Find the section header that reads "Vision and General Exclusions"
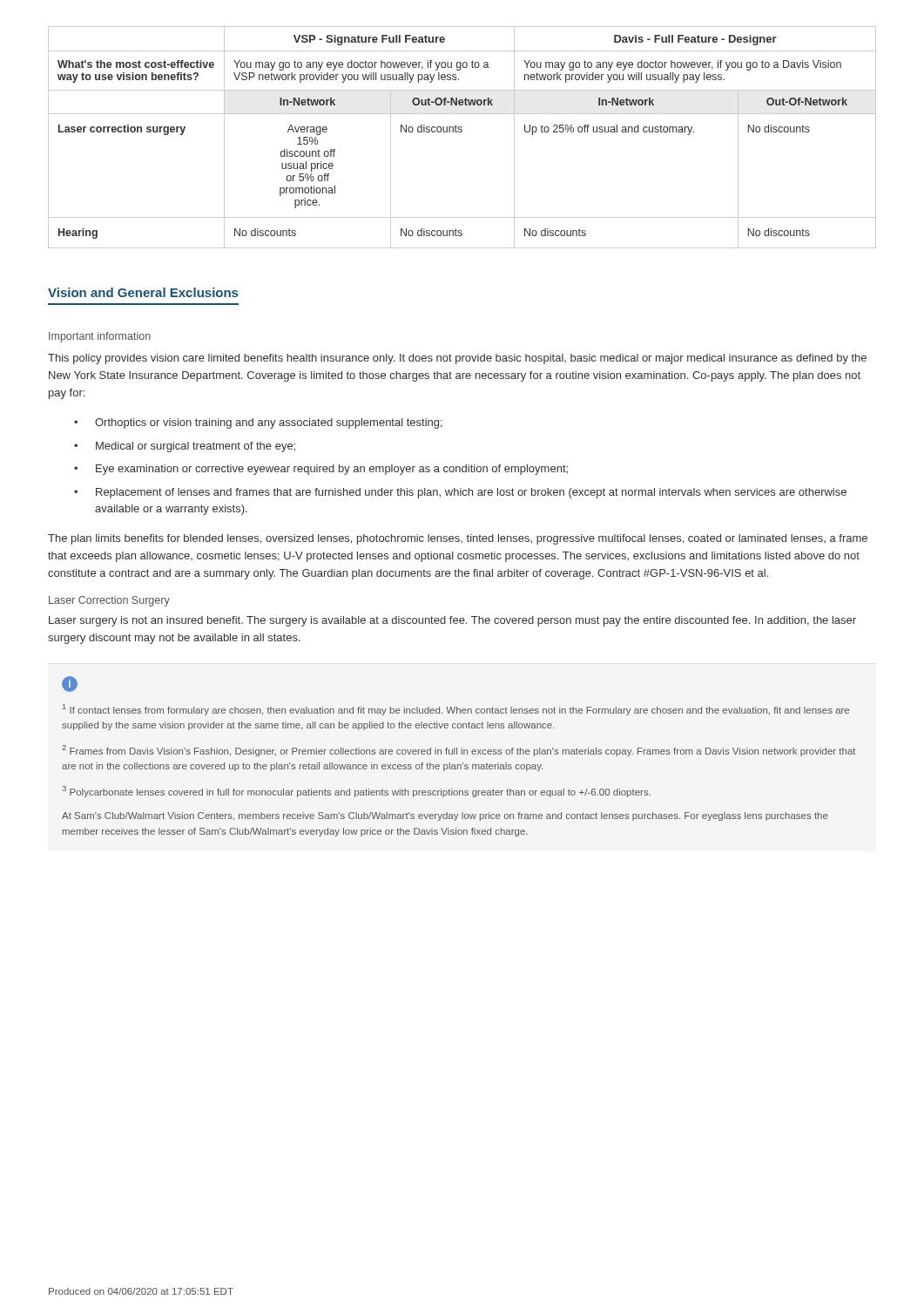Image resolution: width=924 pixels, height=1307 pixels. [143, 295]
